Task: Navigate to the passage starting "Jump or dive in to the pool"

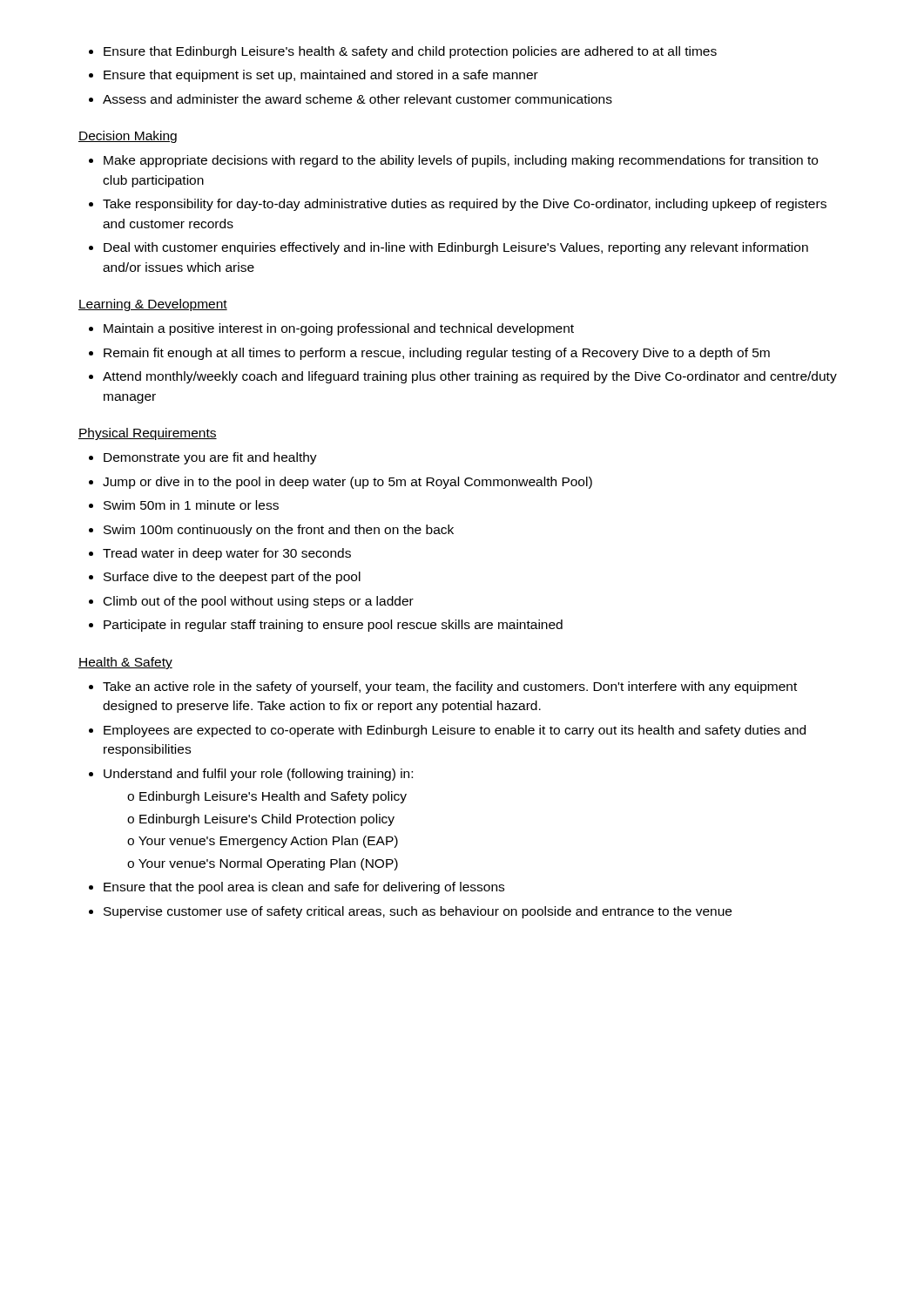Action: tap(348, 481)
